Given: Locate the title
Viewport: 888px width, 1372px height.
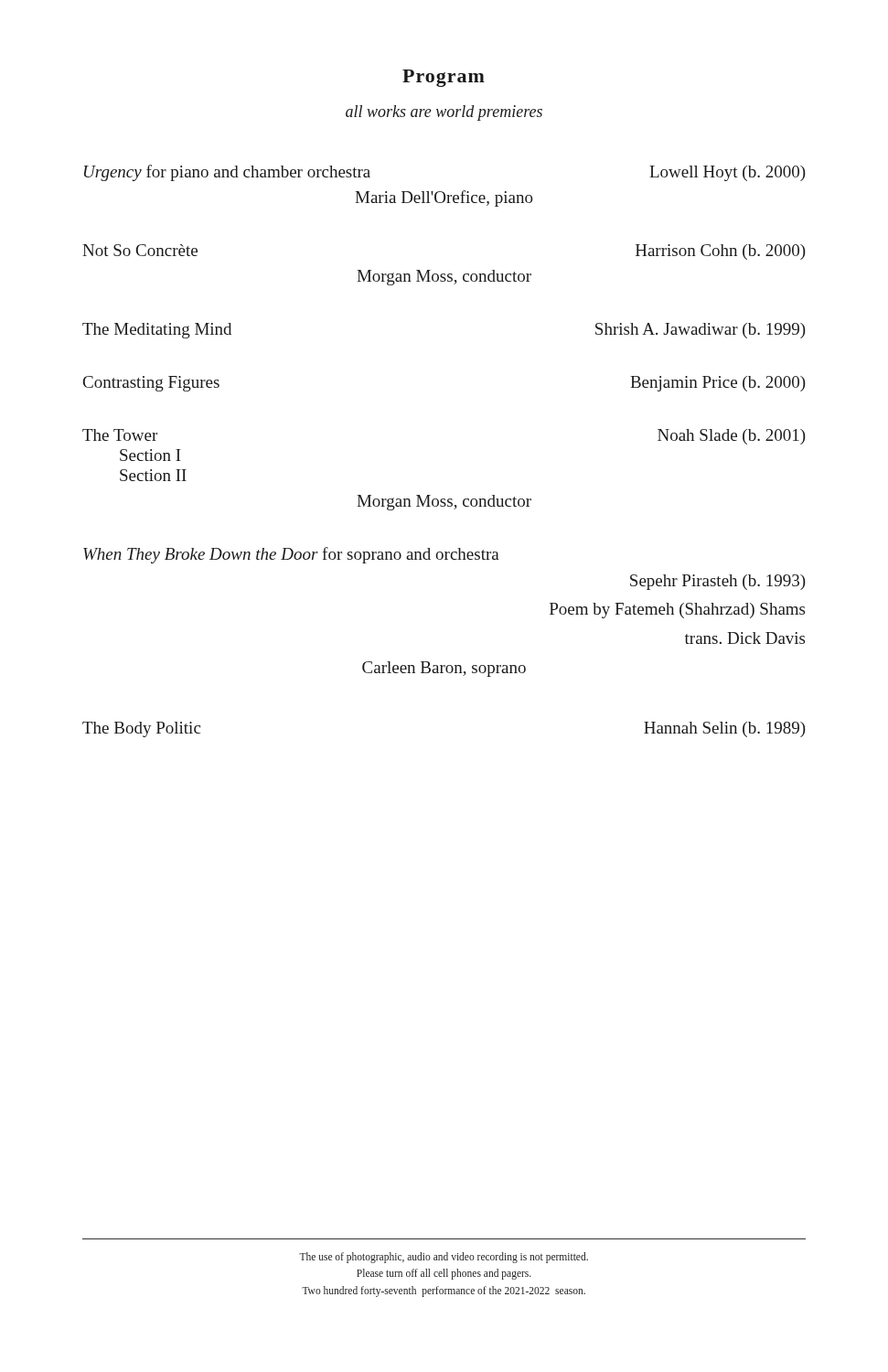Looking at the screenshot, I should [x=444, y=75].
